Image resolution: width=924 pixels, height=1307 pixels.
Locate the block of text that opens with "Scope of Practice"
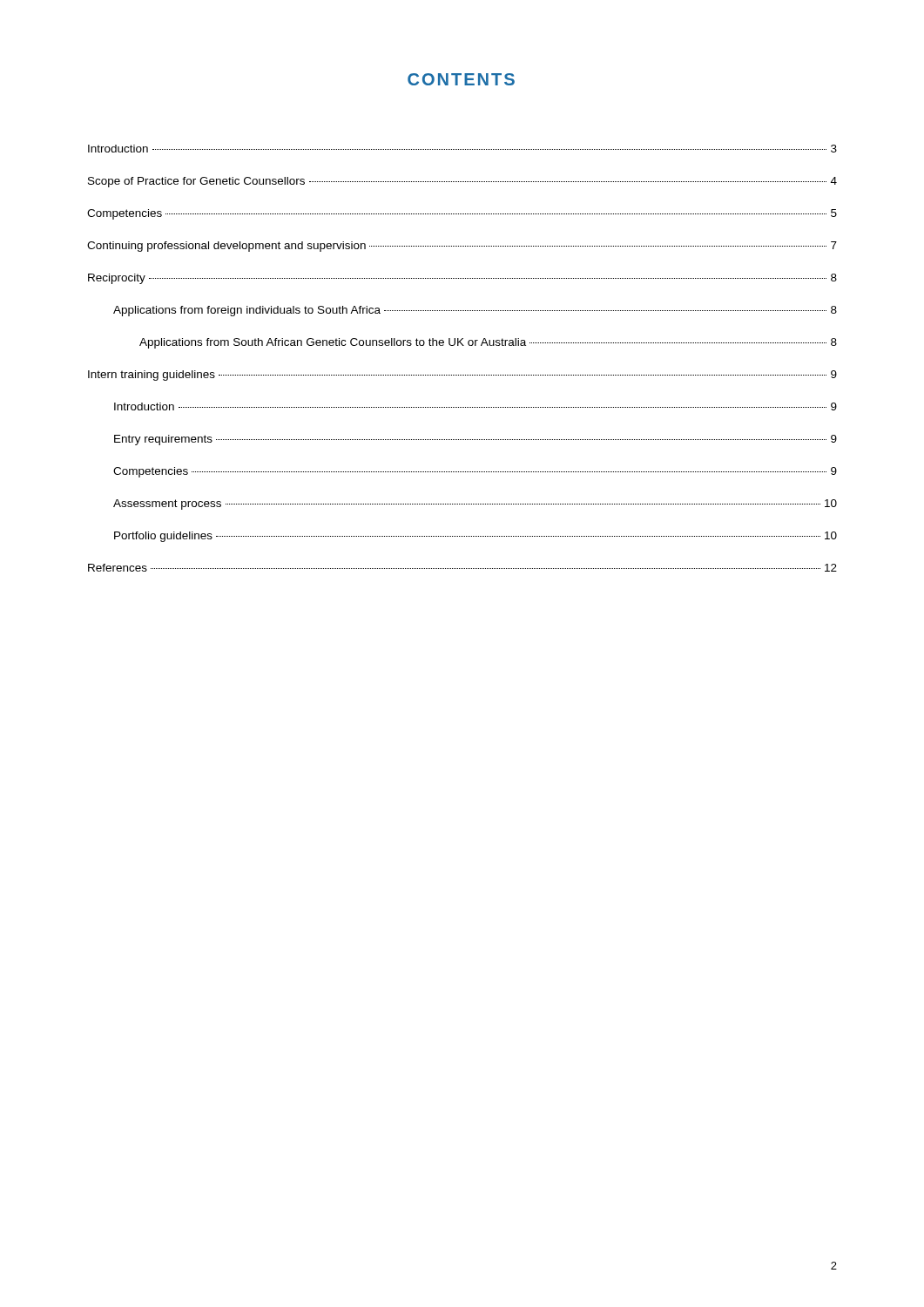tap(462, 181)
